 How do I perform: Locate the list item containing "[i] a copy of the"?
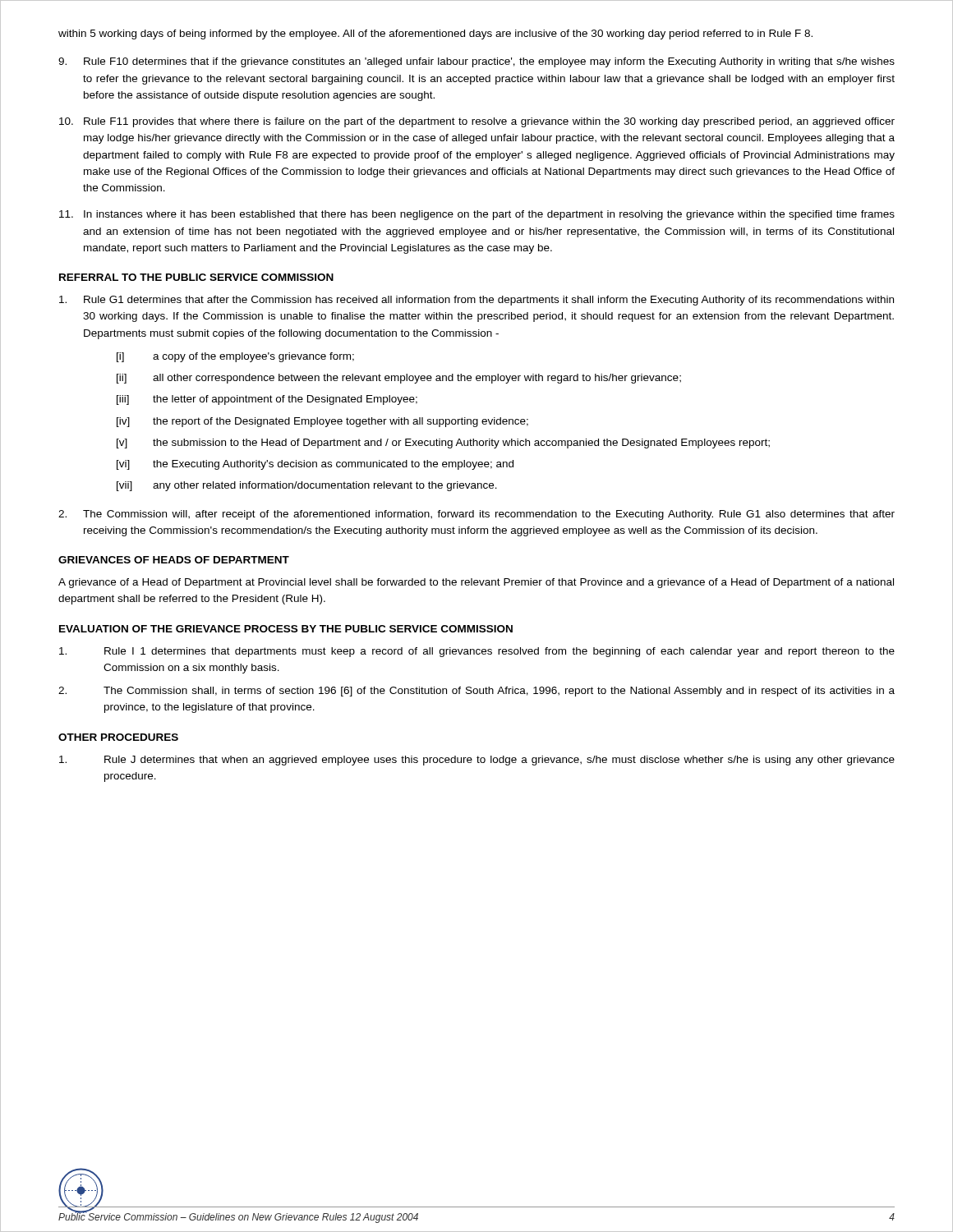pos(235,357)
